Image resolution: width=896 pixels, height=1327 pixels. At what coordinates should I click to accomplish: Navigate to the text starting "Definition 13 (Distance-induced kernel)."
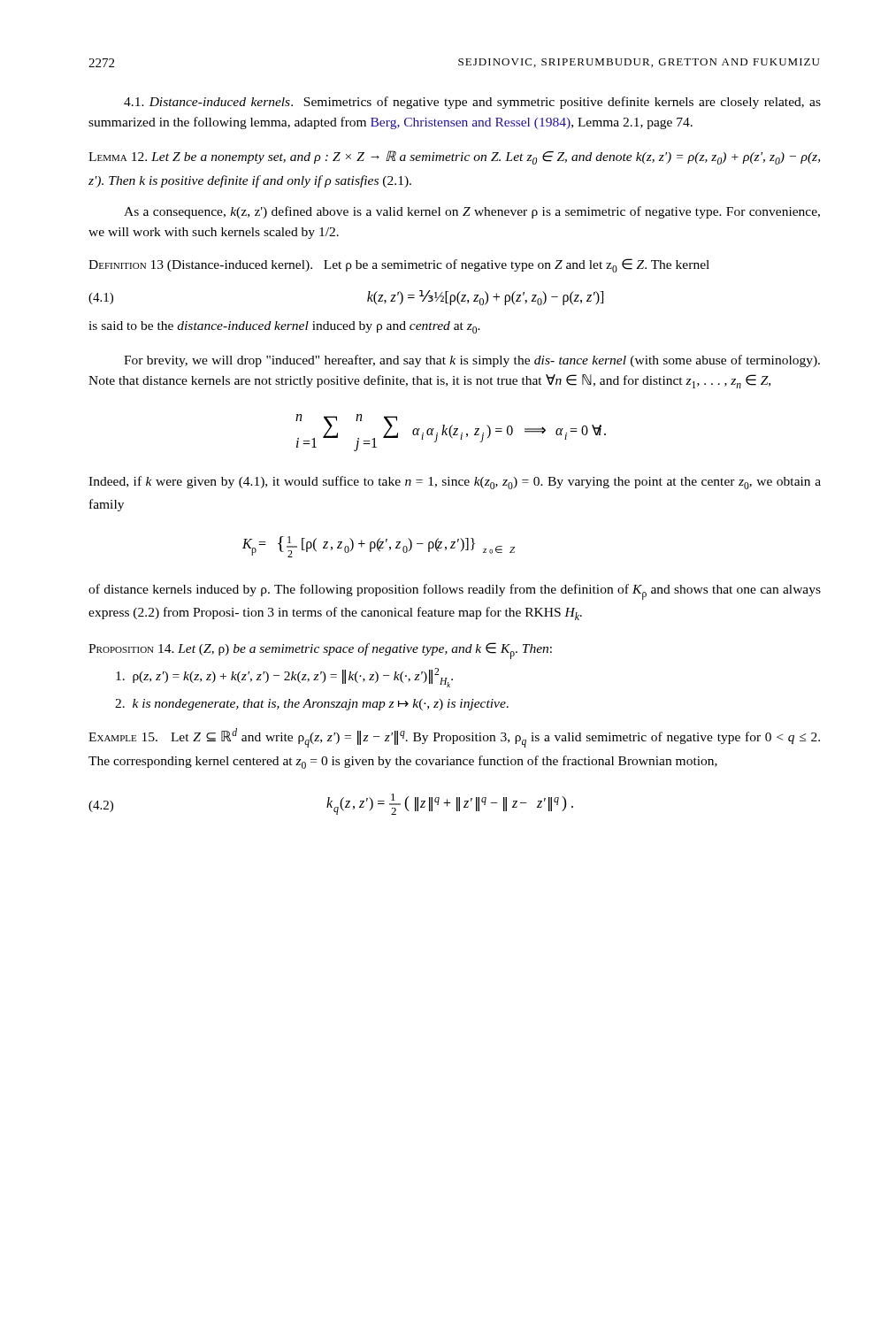pos(455,266)
